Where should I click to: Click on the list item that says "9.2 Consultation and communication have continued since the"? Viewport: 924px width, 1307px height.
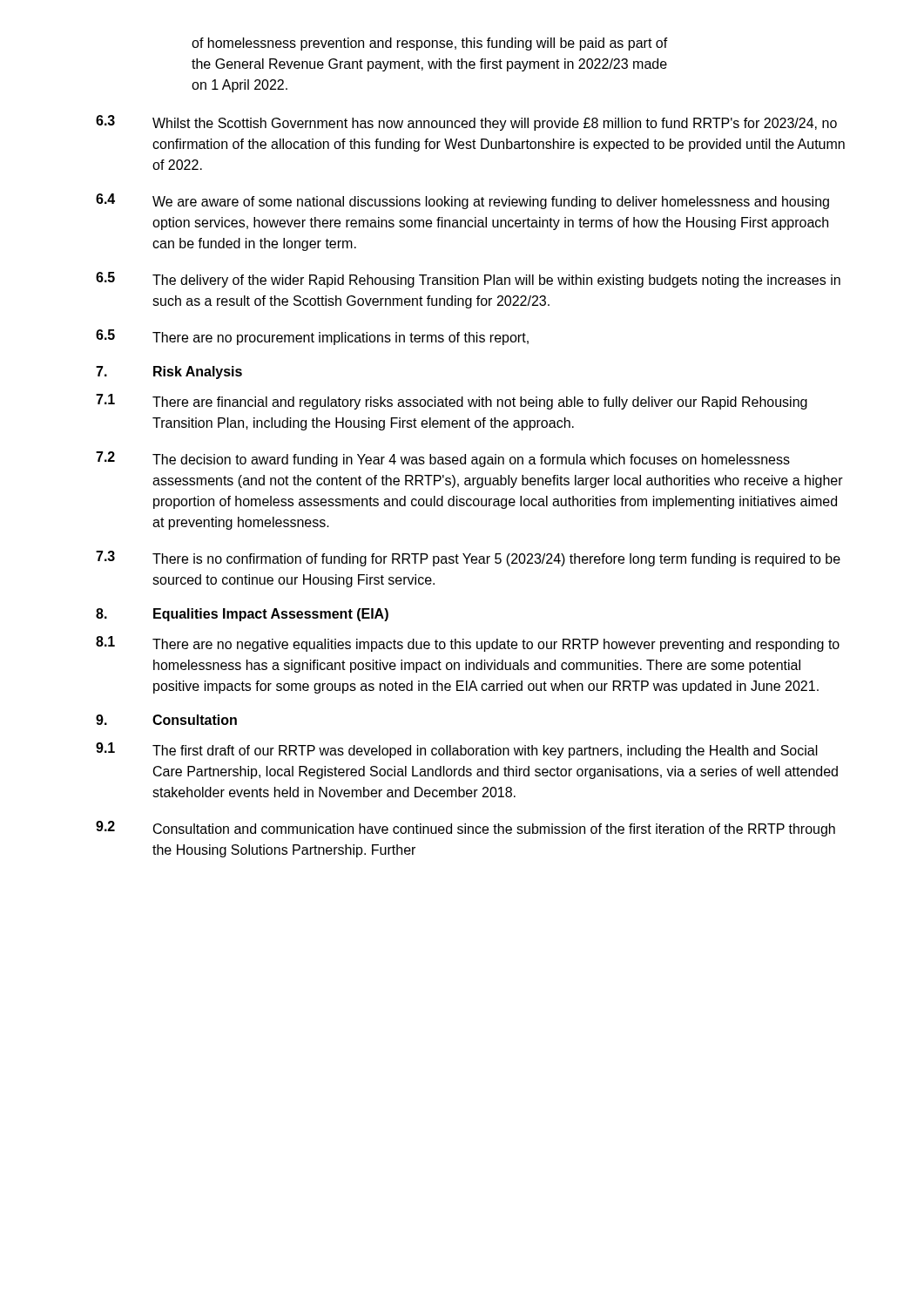[471, 840]
